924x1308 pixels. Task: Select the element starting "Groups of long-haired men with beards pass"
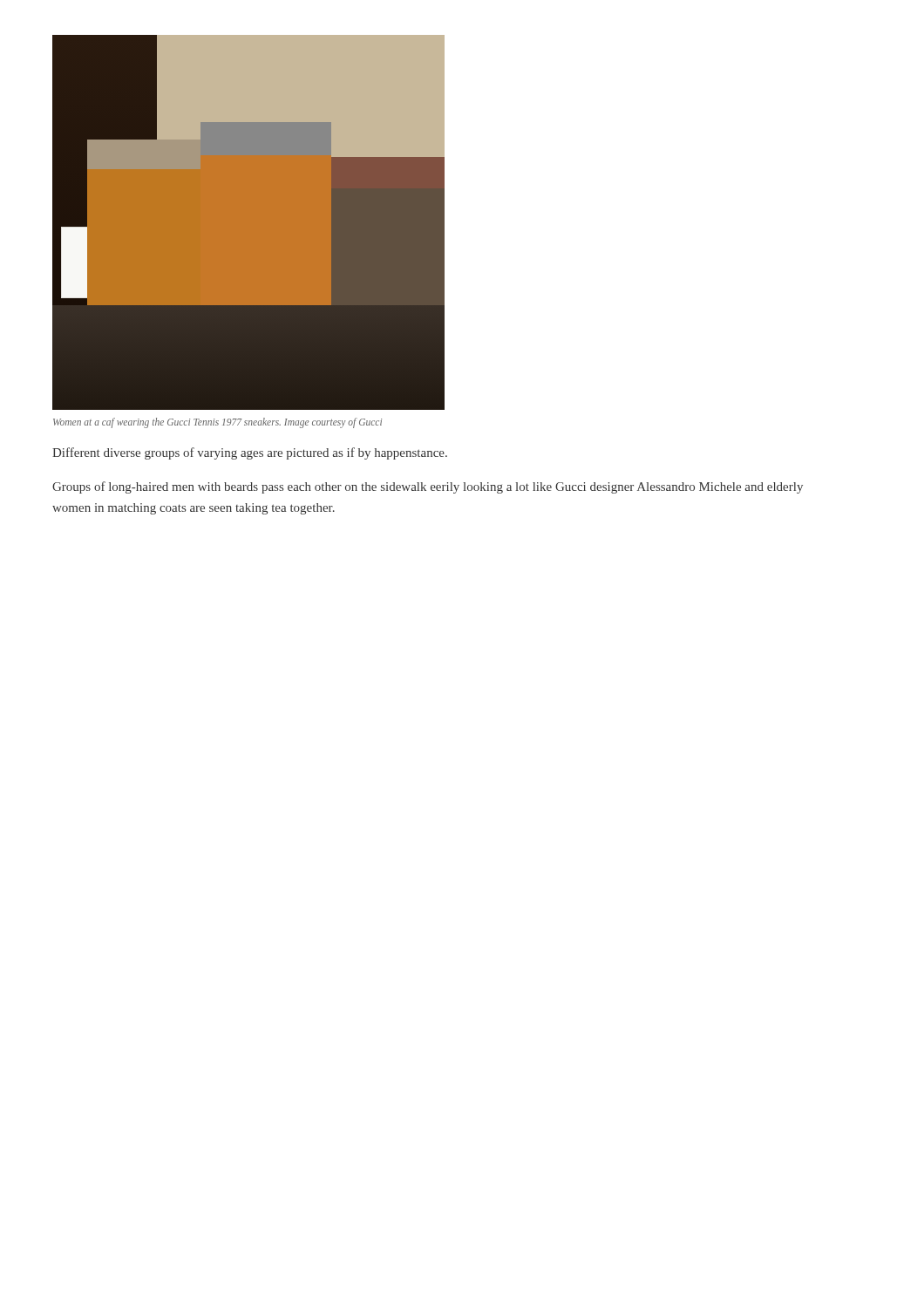coord(445,497)
